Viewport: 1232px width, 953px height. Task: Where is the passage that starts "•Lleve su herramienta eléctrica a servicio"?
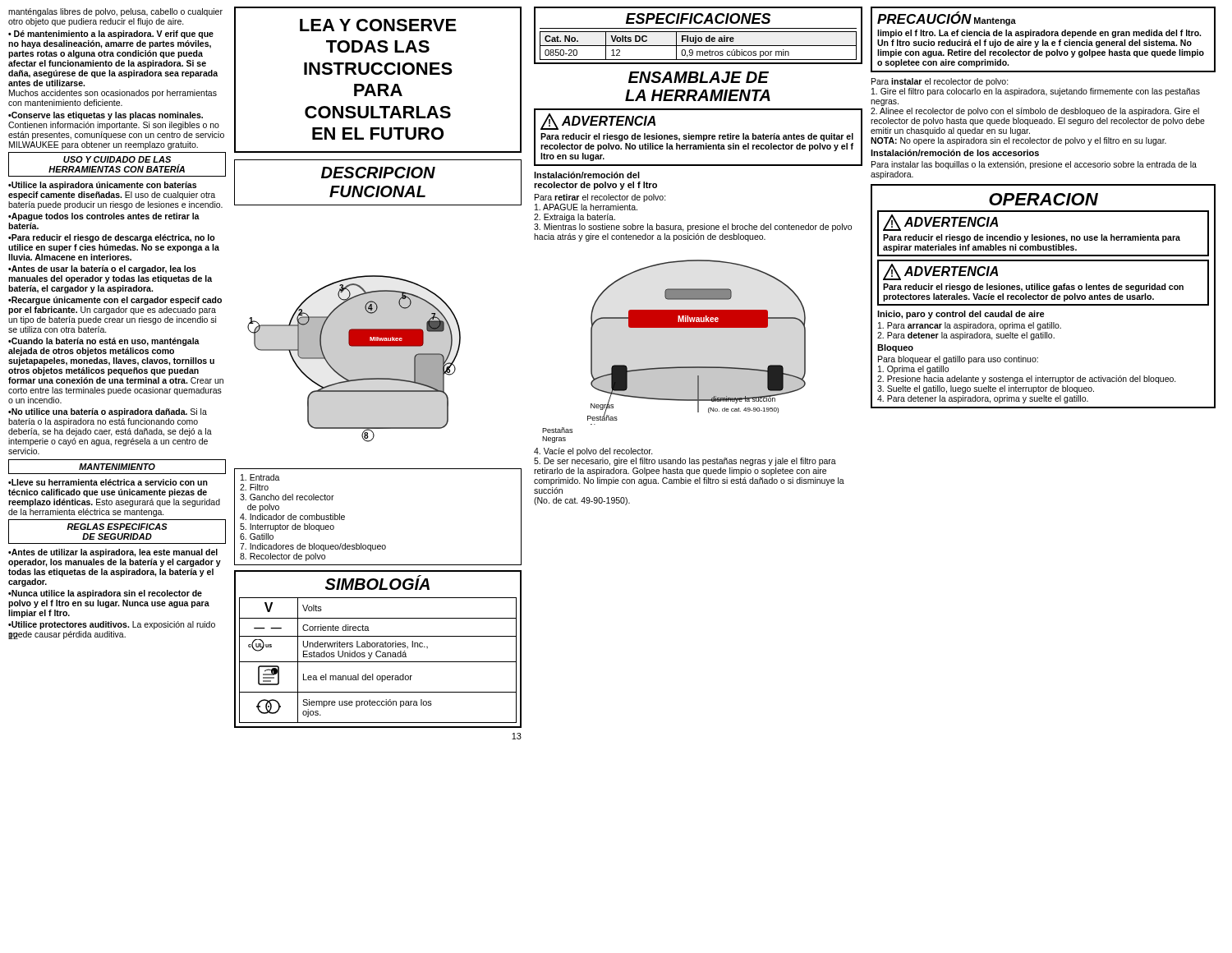[114, 497]
